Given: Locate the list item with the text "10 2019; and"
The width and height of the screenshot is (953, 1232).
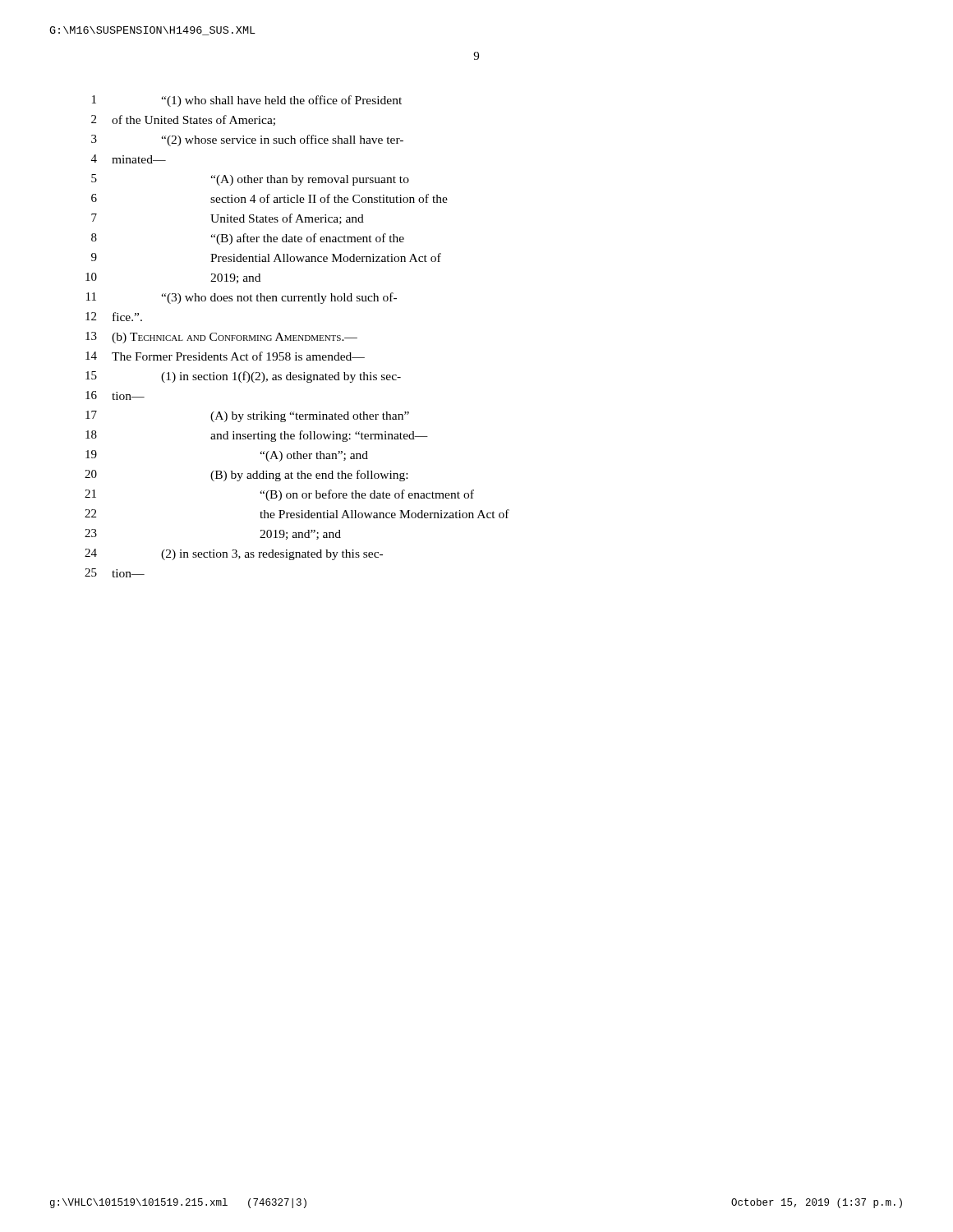Looking at the screenshot, I should (92, 278).
